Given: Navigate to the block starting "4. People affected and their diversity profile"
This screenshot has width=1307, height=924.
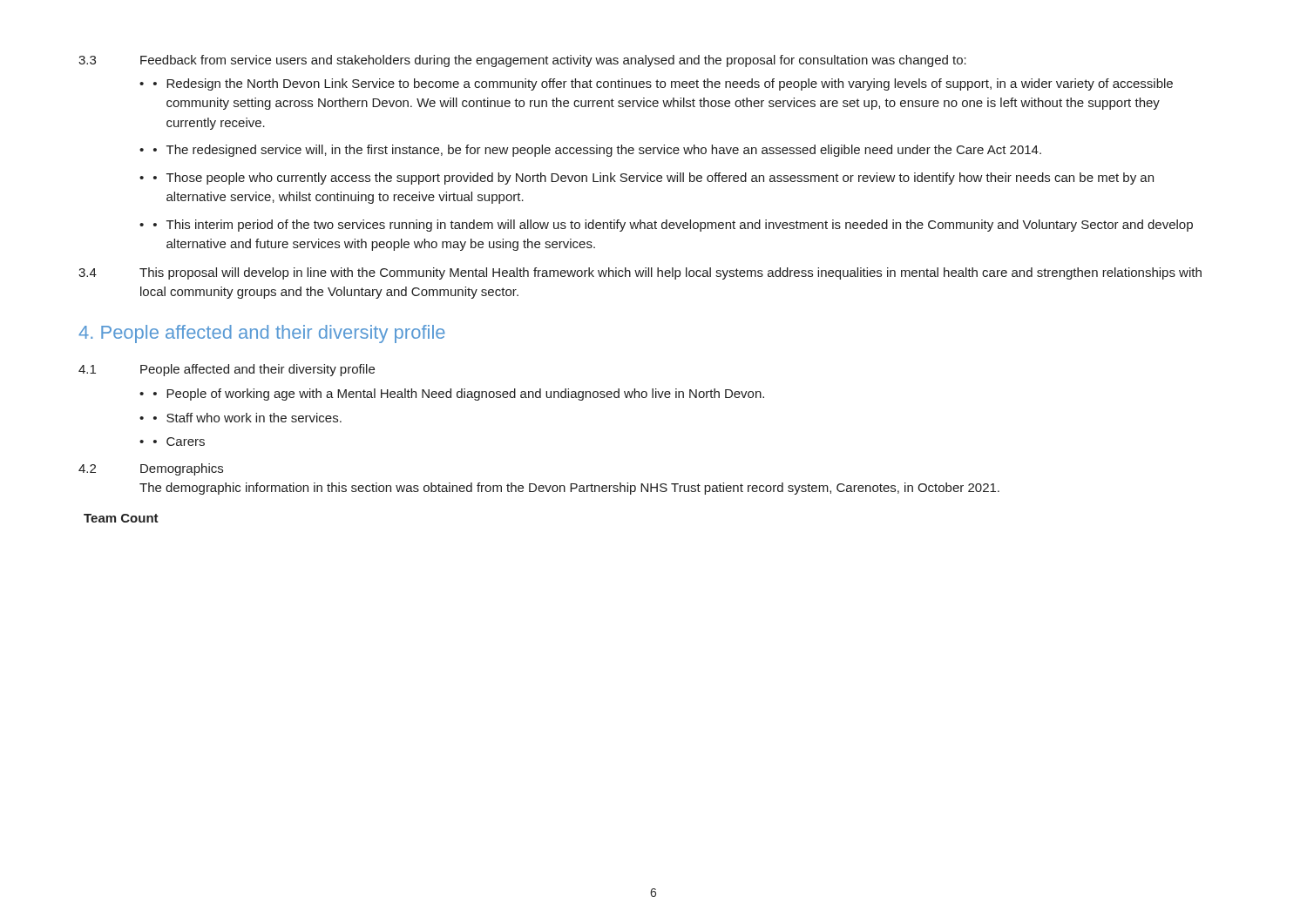Looking at the screenshot, I should 262,332.
